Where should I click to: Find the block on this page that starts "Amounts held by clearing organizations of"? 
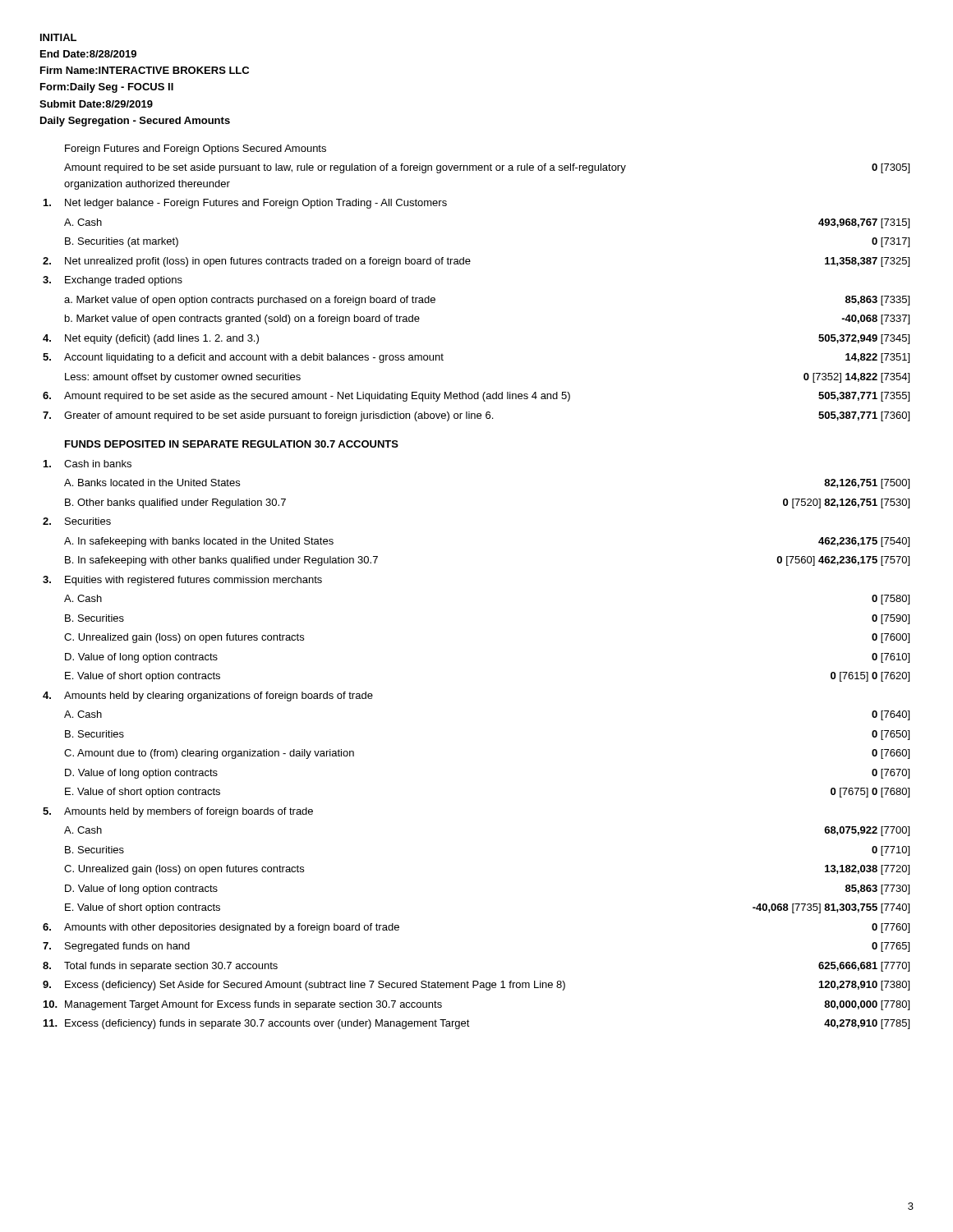point(219,695)
